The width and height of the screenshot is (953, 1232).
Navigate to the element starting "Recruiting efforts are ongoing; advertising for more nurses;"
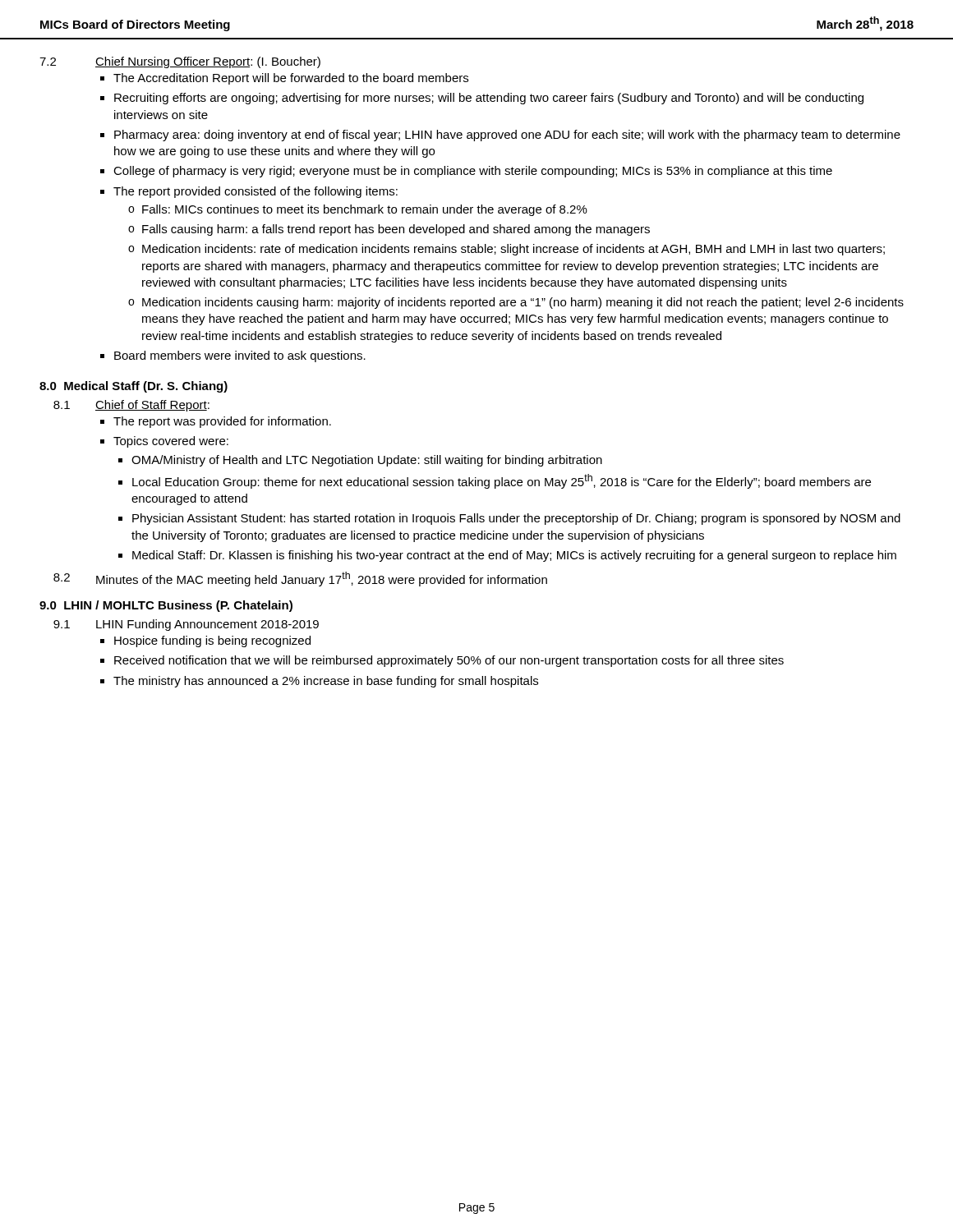[489, 106]
